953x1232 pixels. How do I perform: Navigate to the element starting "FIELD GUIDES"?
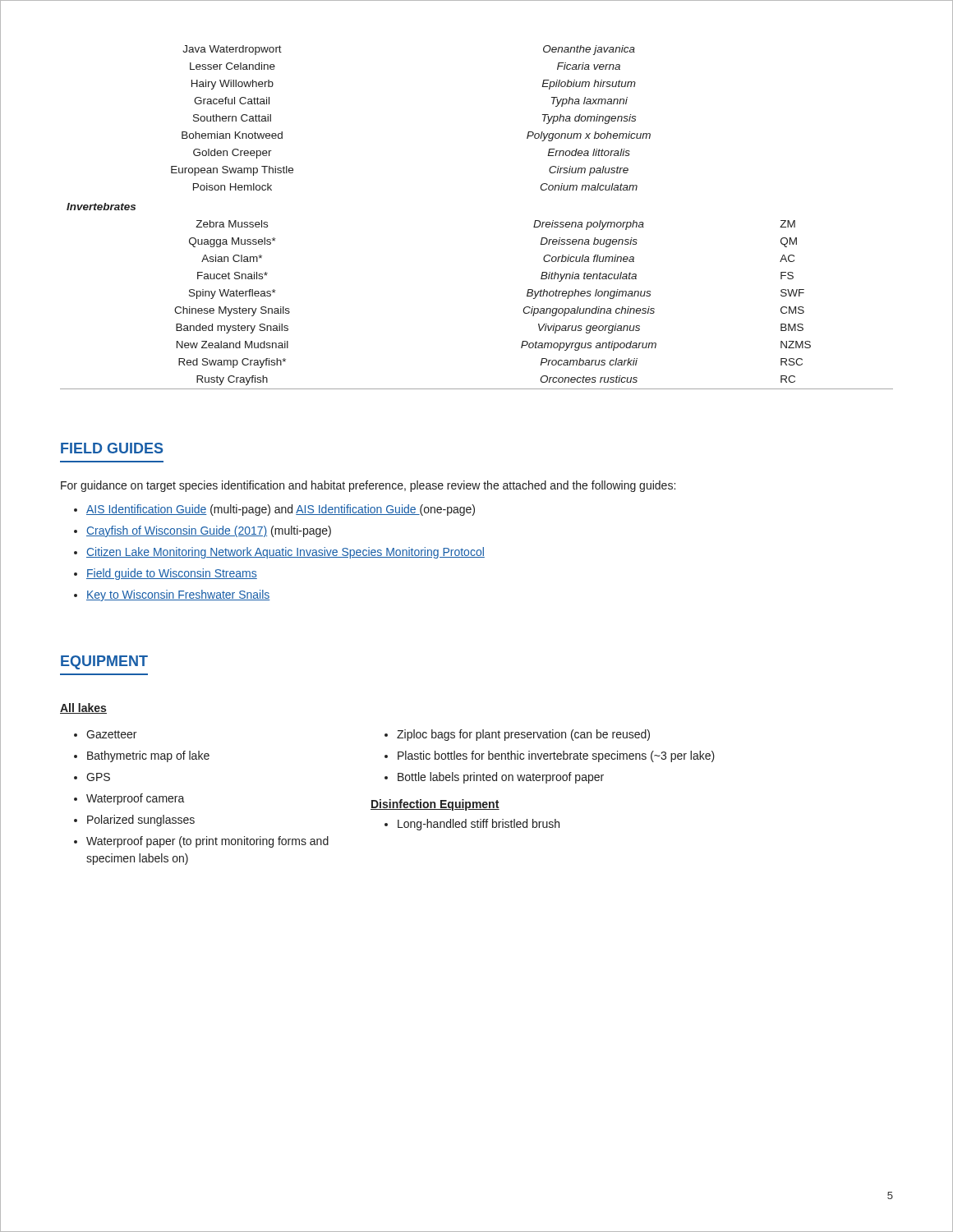click(112, 451)
